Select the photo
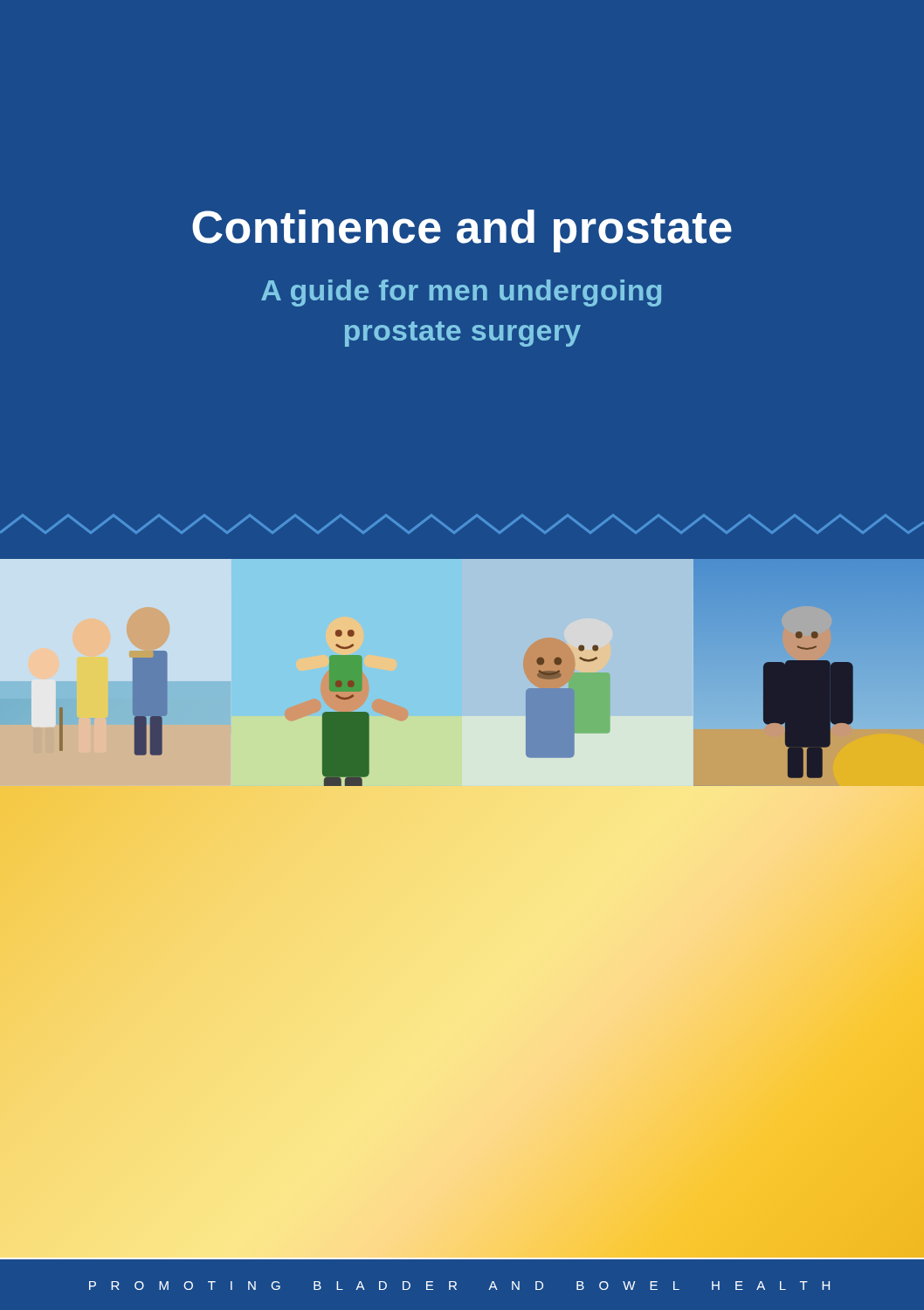 [x=462, y=664]
